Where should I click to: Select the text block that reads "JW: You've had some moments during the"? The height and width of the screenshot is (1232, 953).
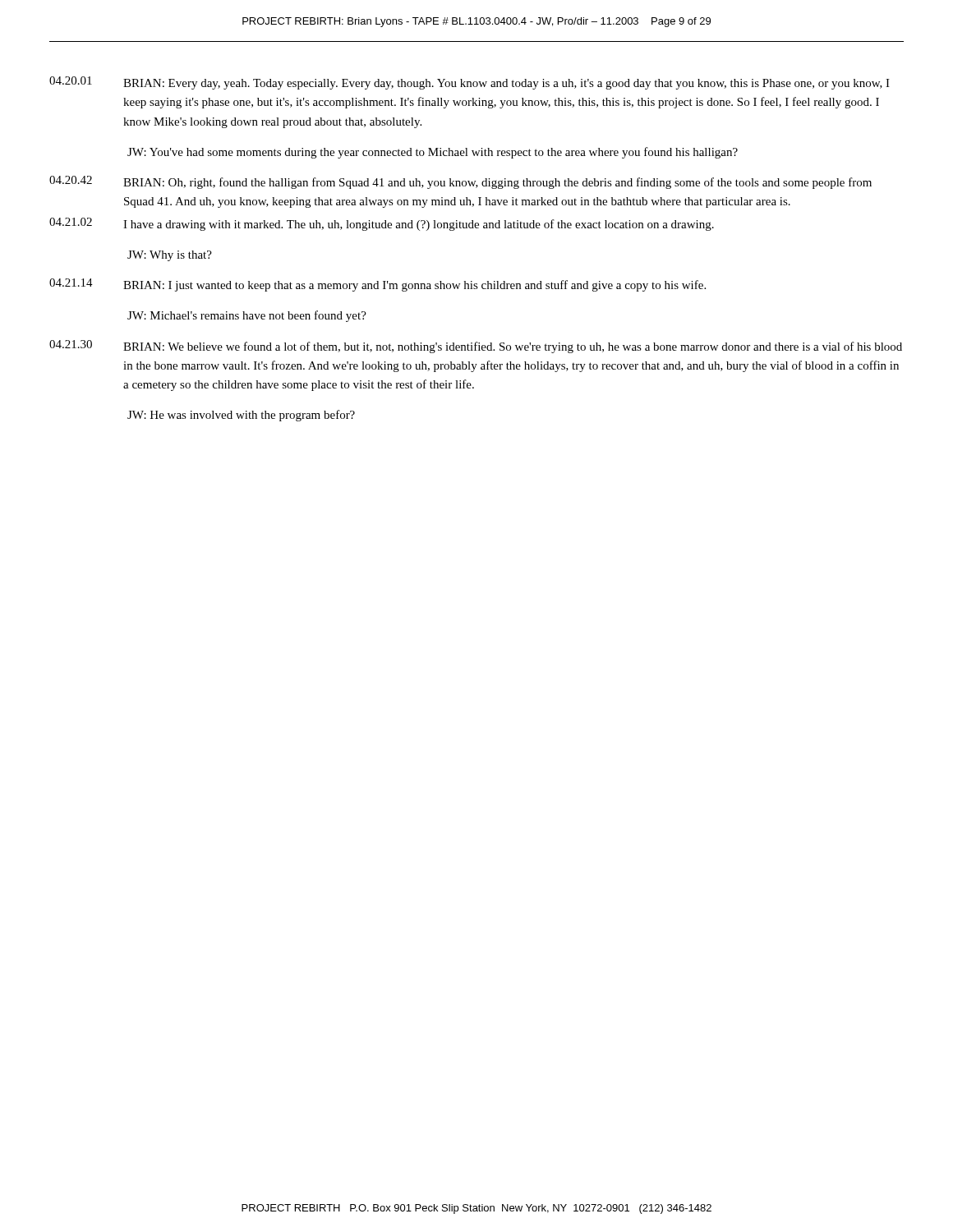pos(433,152)
